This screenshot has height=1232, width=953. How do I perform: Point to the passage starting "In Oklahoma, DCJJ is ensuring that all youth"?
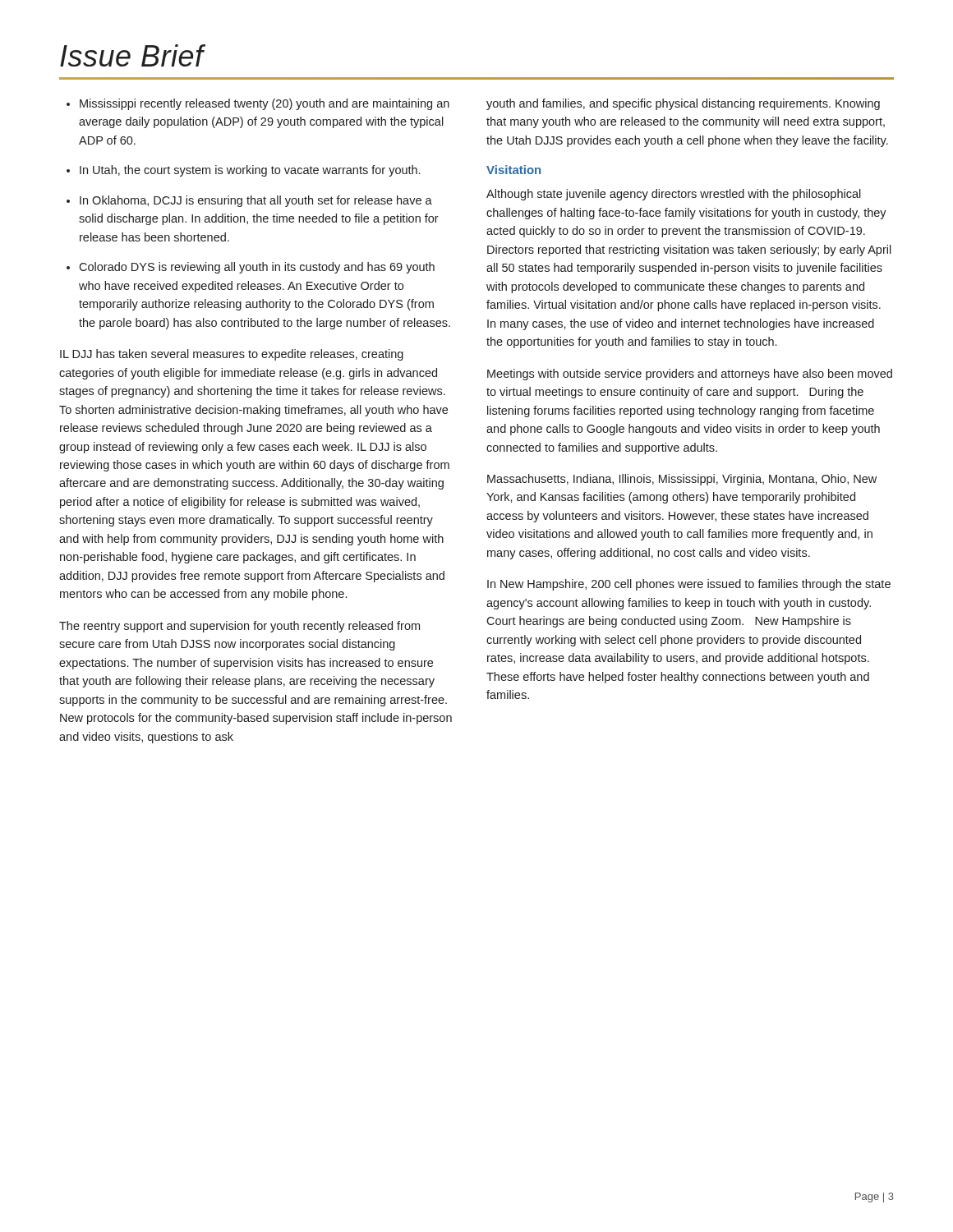point(259,219)
